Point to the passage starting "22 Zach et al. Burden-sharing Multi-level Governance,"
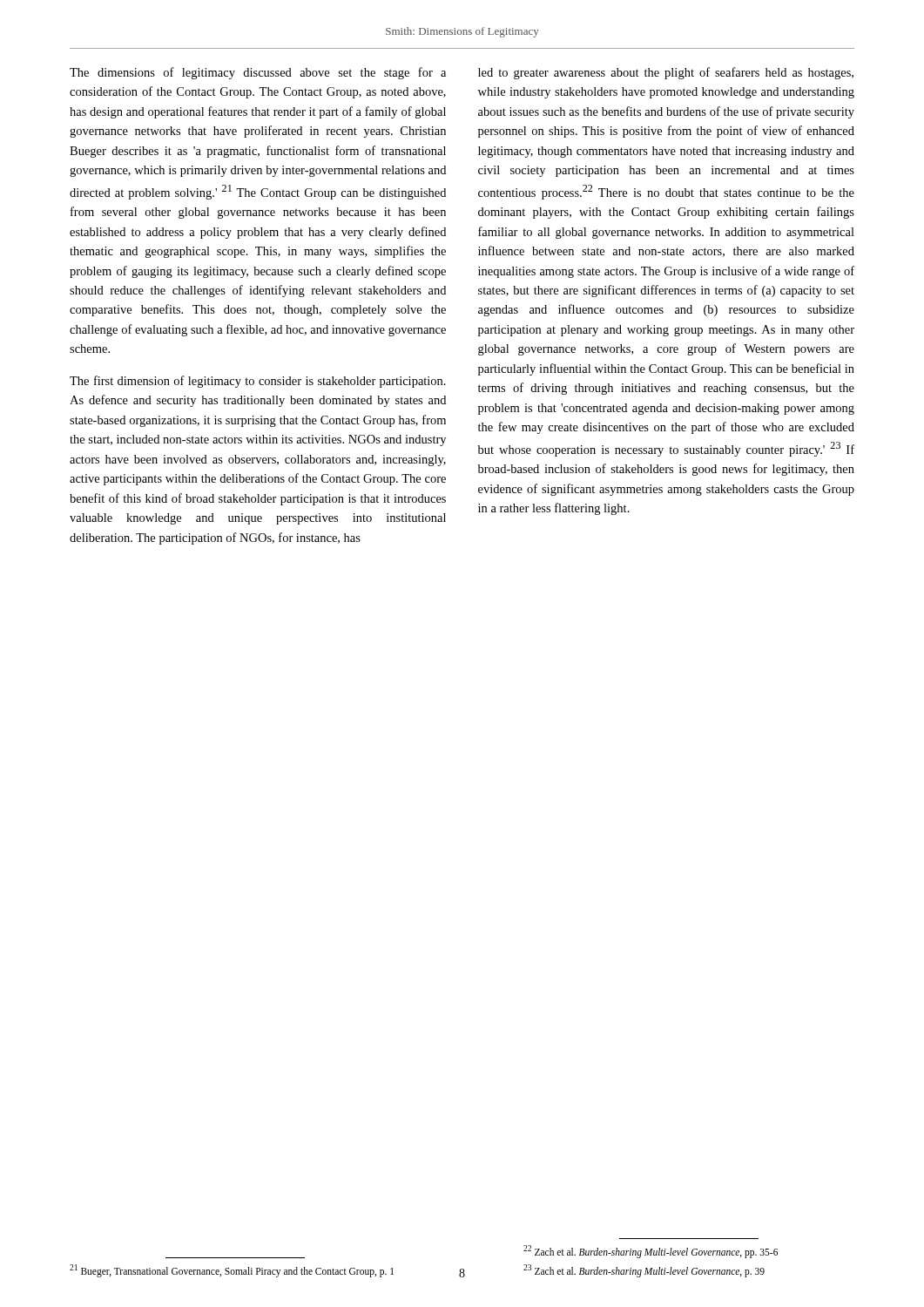Image resolution: width=924 pixels, height=1307 pixels. pos(689,1258)
